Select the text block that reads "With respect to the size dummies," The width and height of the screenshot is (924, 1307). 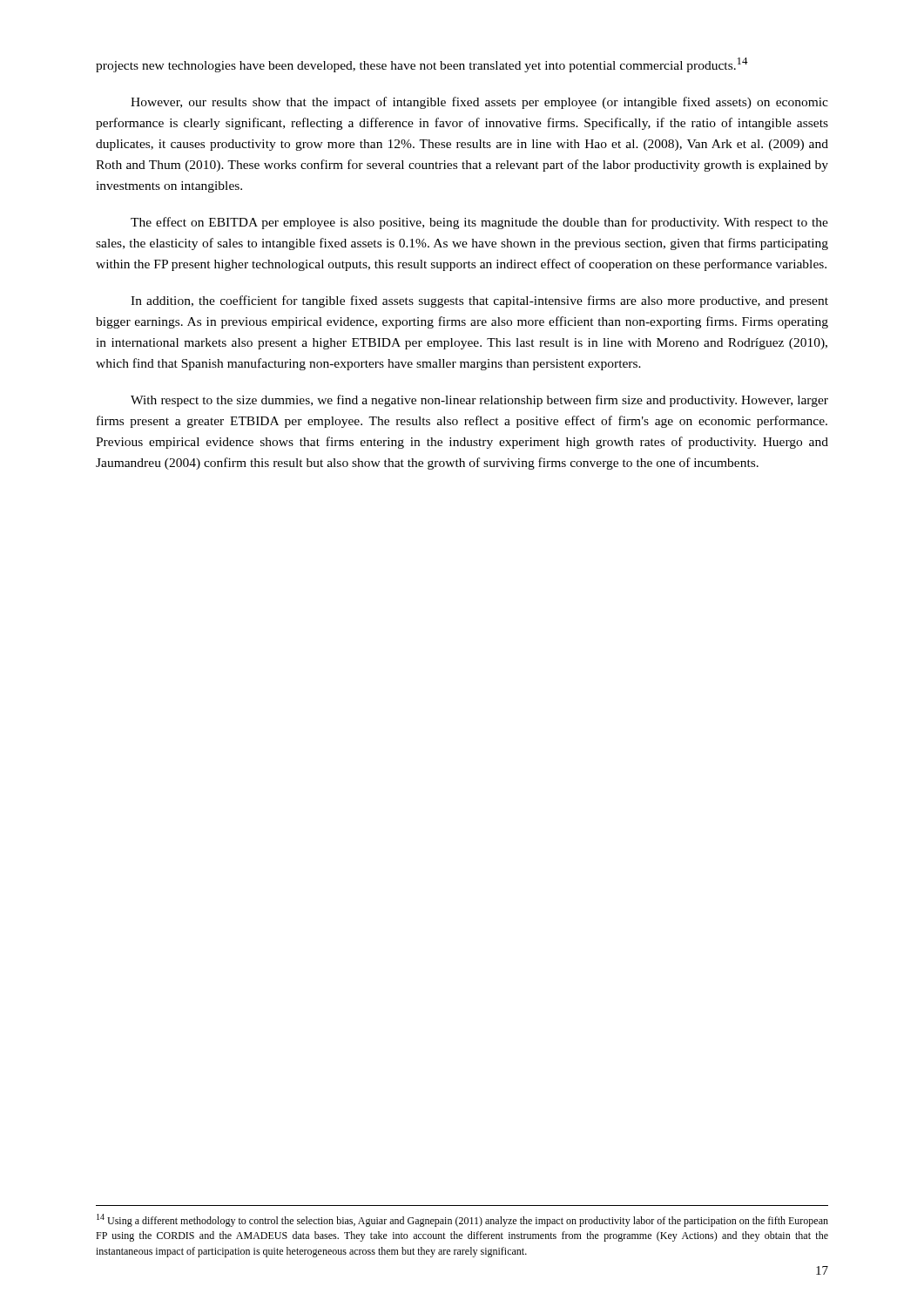462,432
